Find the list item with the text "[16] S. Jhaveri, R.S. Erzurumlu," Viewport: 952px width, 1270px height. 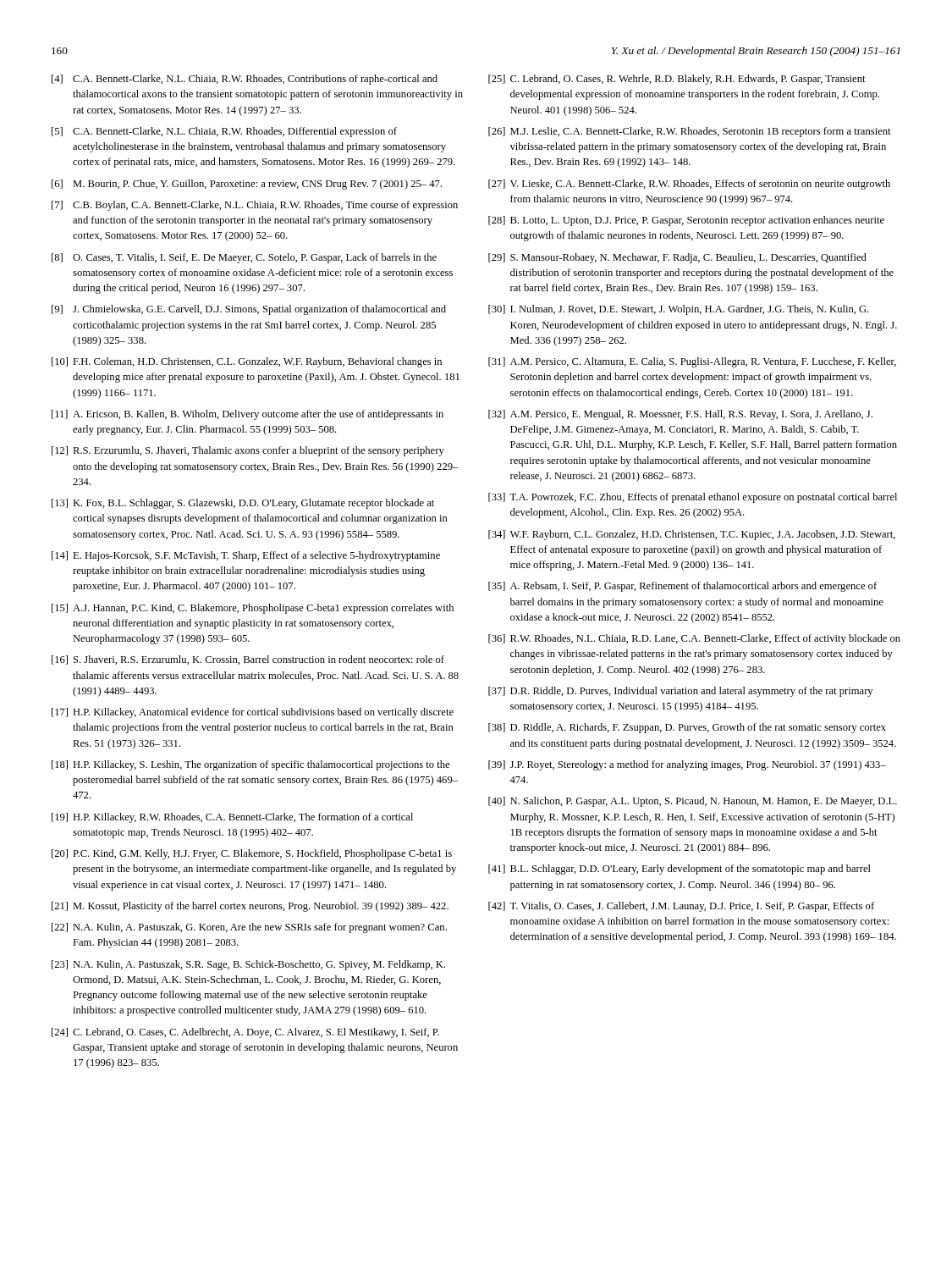pos(257,675)
